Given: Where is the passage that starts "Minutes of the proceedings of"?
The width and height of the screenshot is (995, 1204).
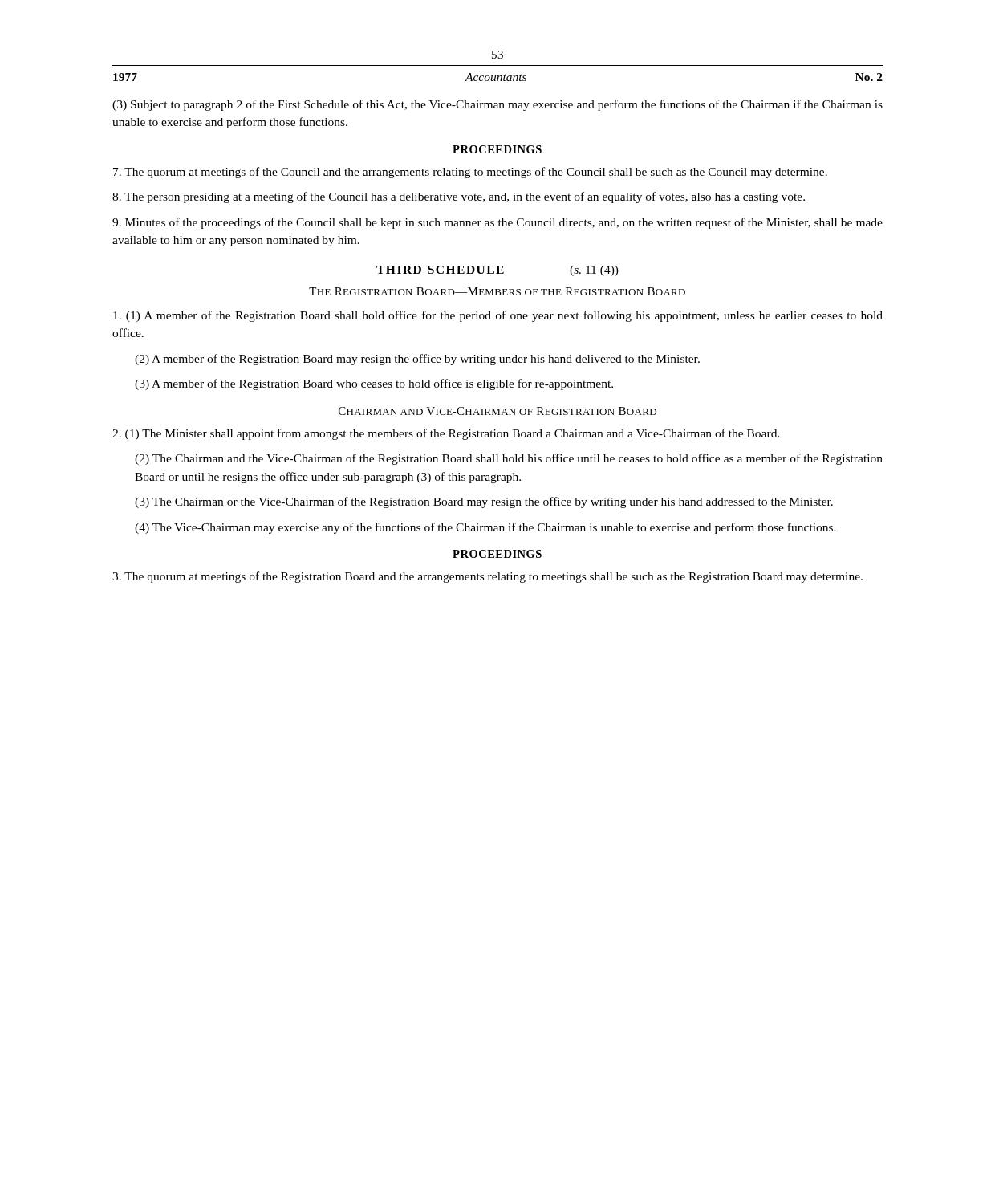Looking at the screenshot, I should click(x=498, y=231).
